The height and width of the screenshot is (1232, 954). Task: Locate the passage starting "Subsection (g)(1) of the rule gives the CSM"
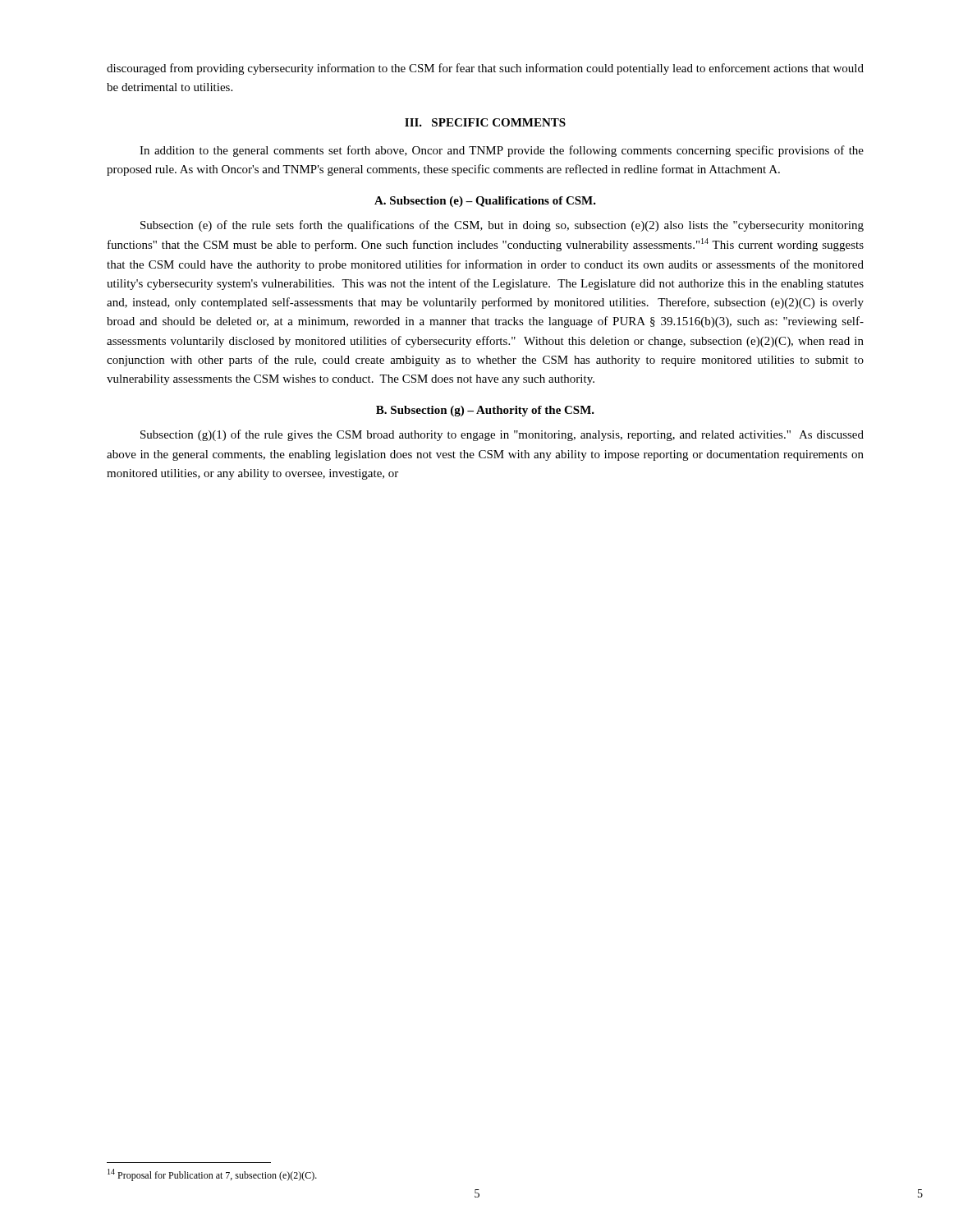tap(485, 454)
